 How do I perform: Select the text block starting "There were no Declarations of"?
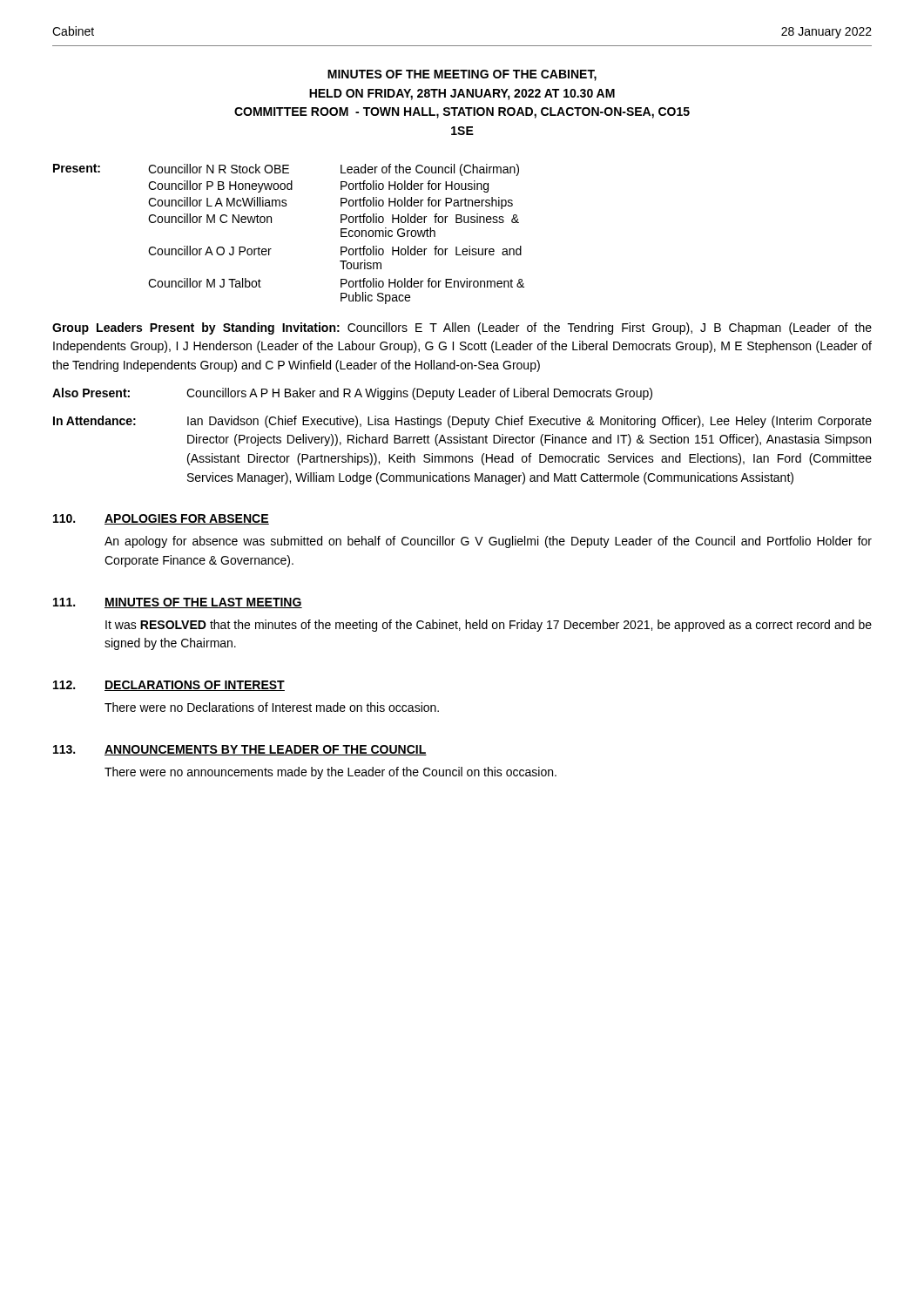(272, 708)
